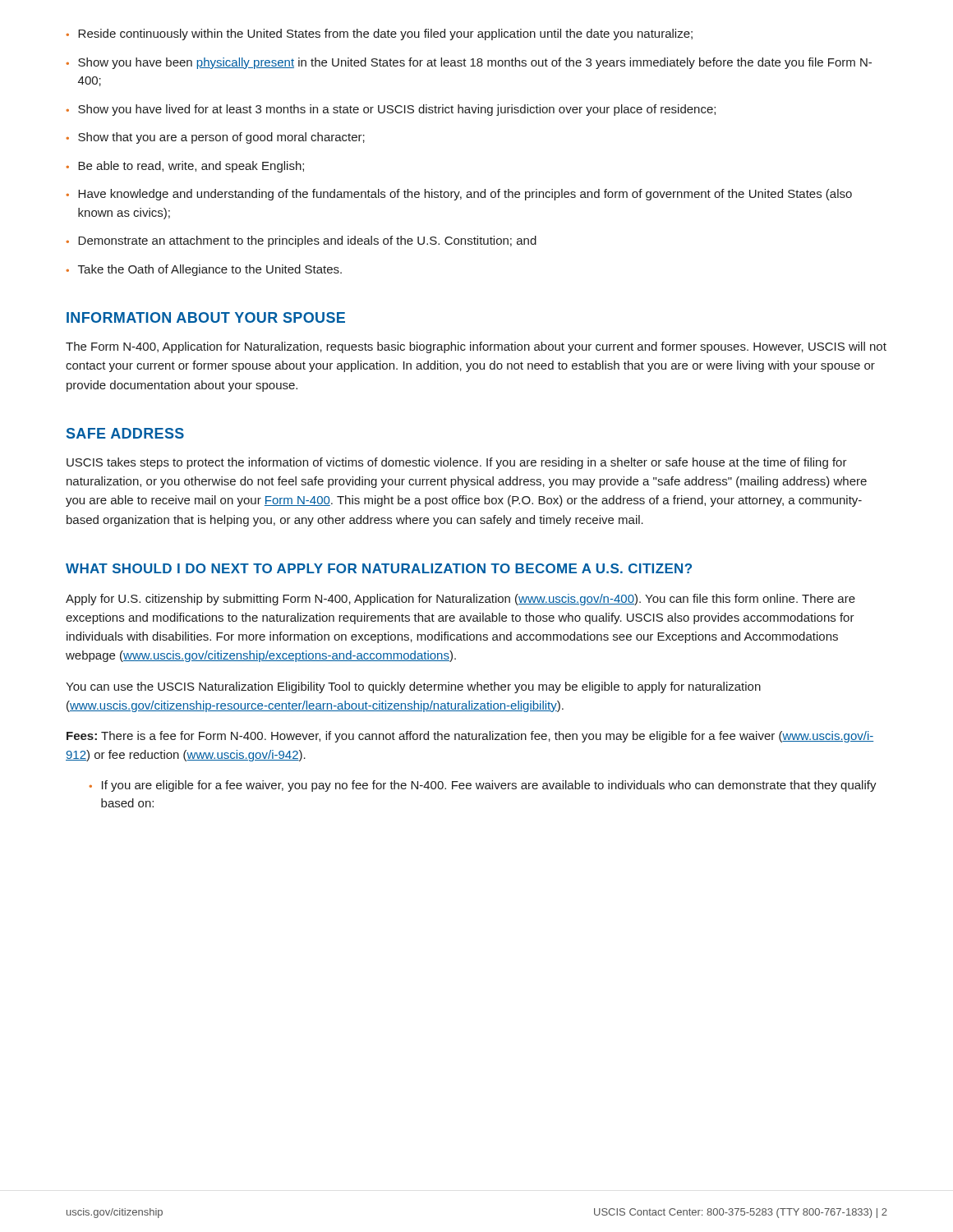The height and width of the screenshot is (1232, 953).
Task: Select the text block that reads "The Form N-400, Application for"
Action: (476, 365)
